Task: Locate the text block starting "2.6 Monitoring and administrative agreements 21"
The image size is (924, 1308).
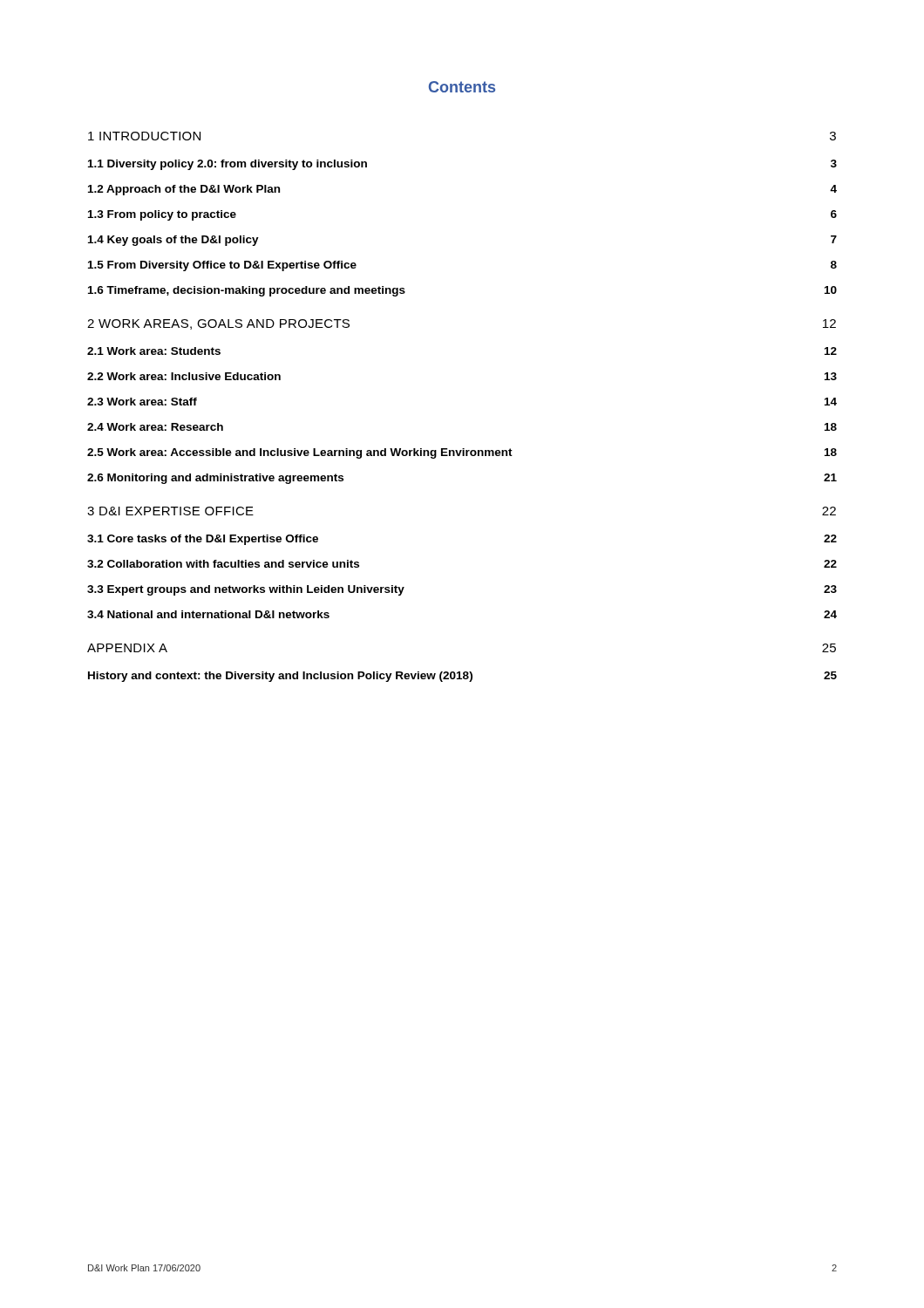Action: click(x=214, y=478)
